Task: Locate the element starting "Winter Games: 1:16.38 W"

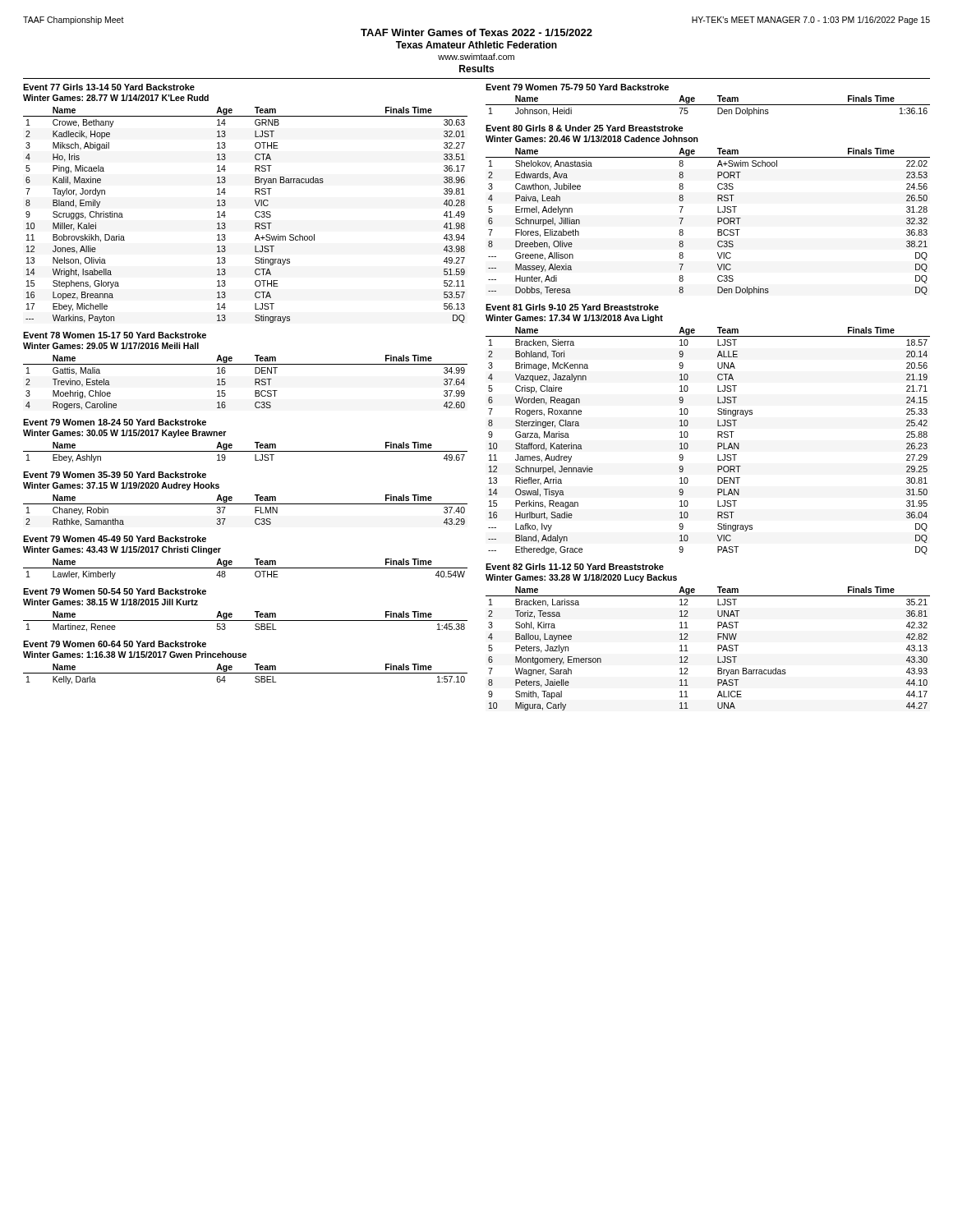Action: [135, 655]
